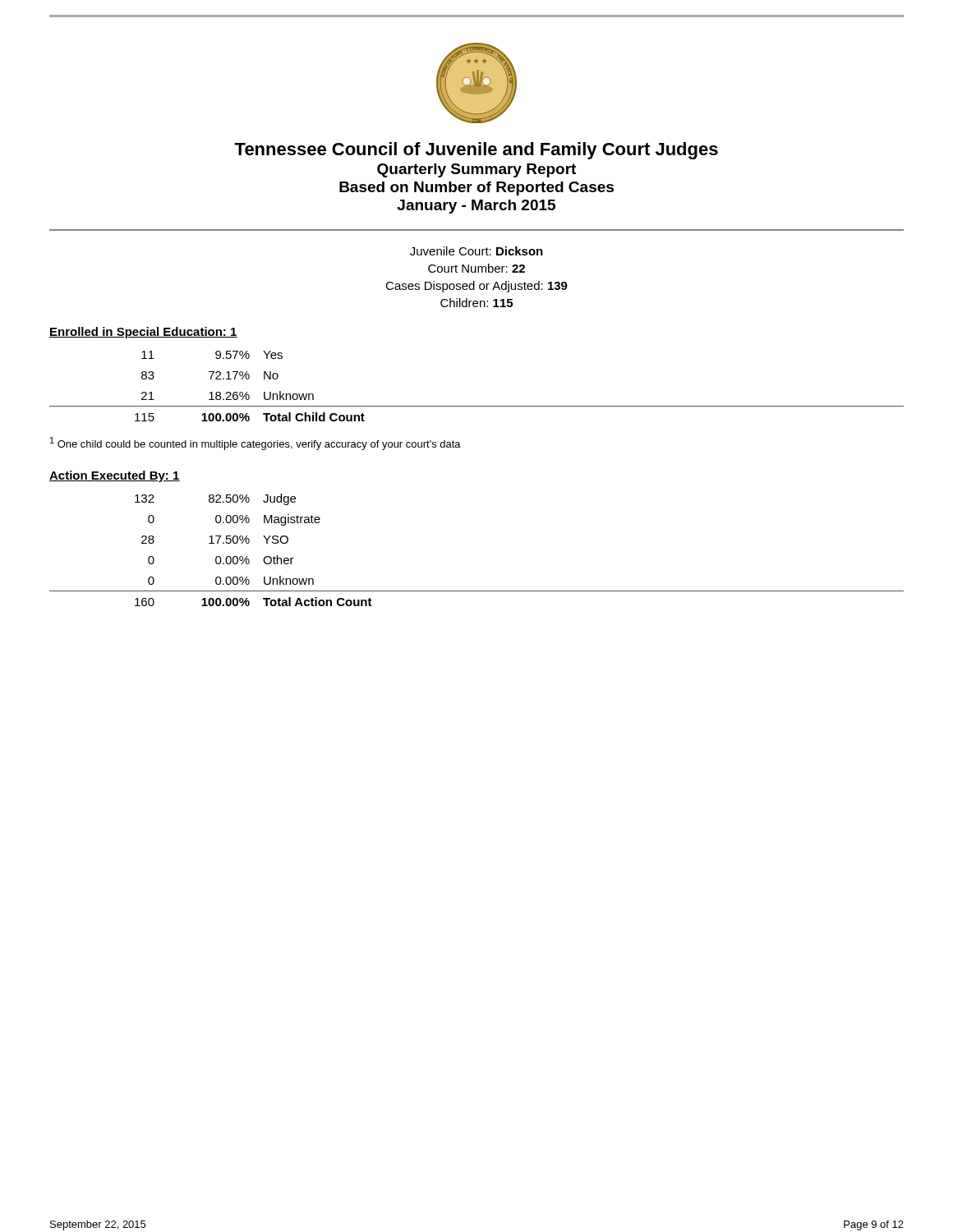
Task: Click on the logo
Action: [476, 75]
